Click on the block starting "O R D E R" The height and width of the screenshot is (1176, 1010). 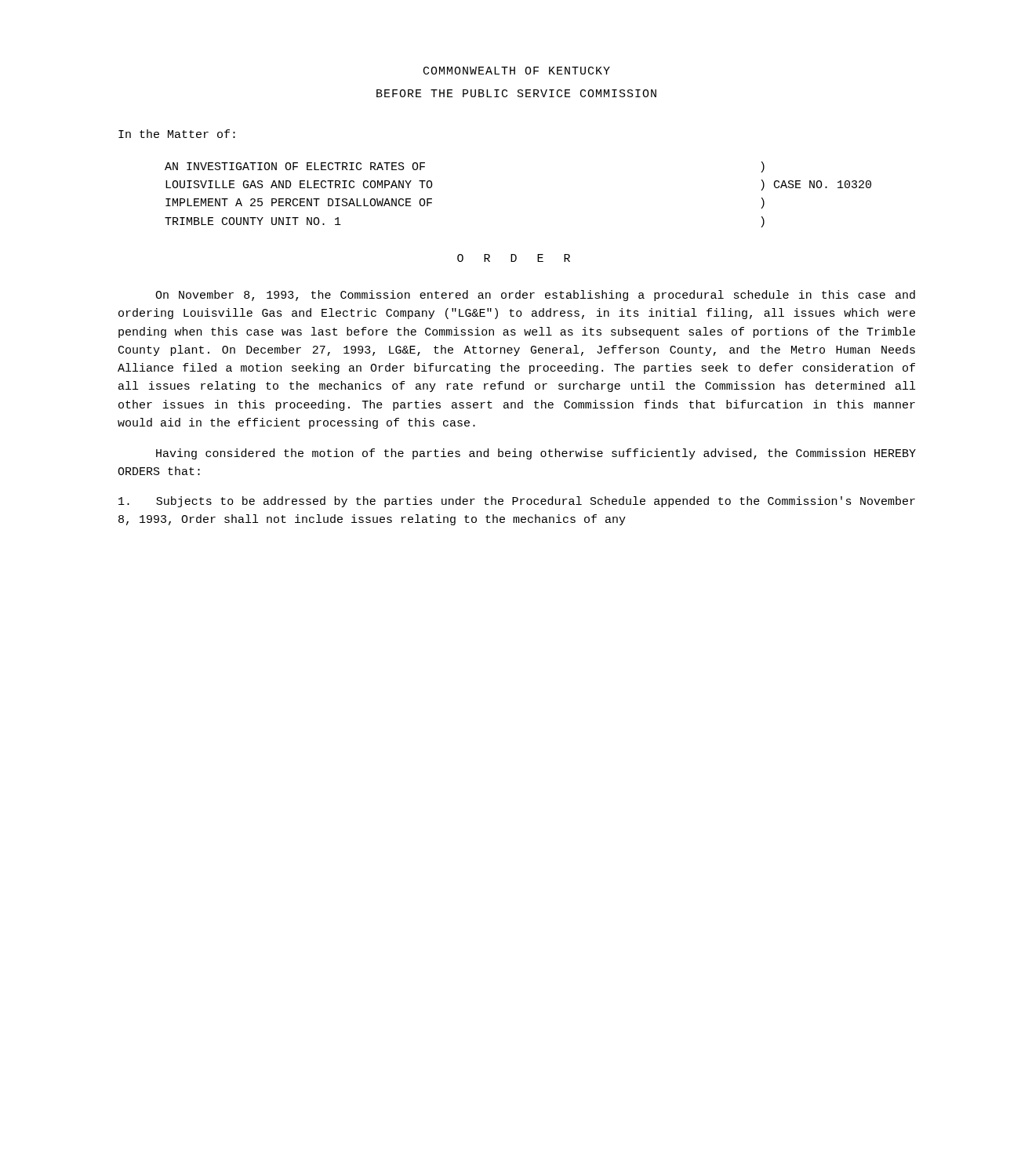click(x=517, y=259)
